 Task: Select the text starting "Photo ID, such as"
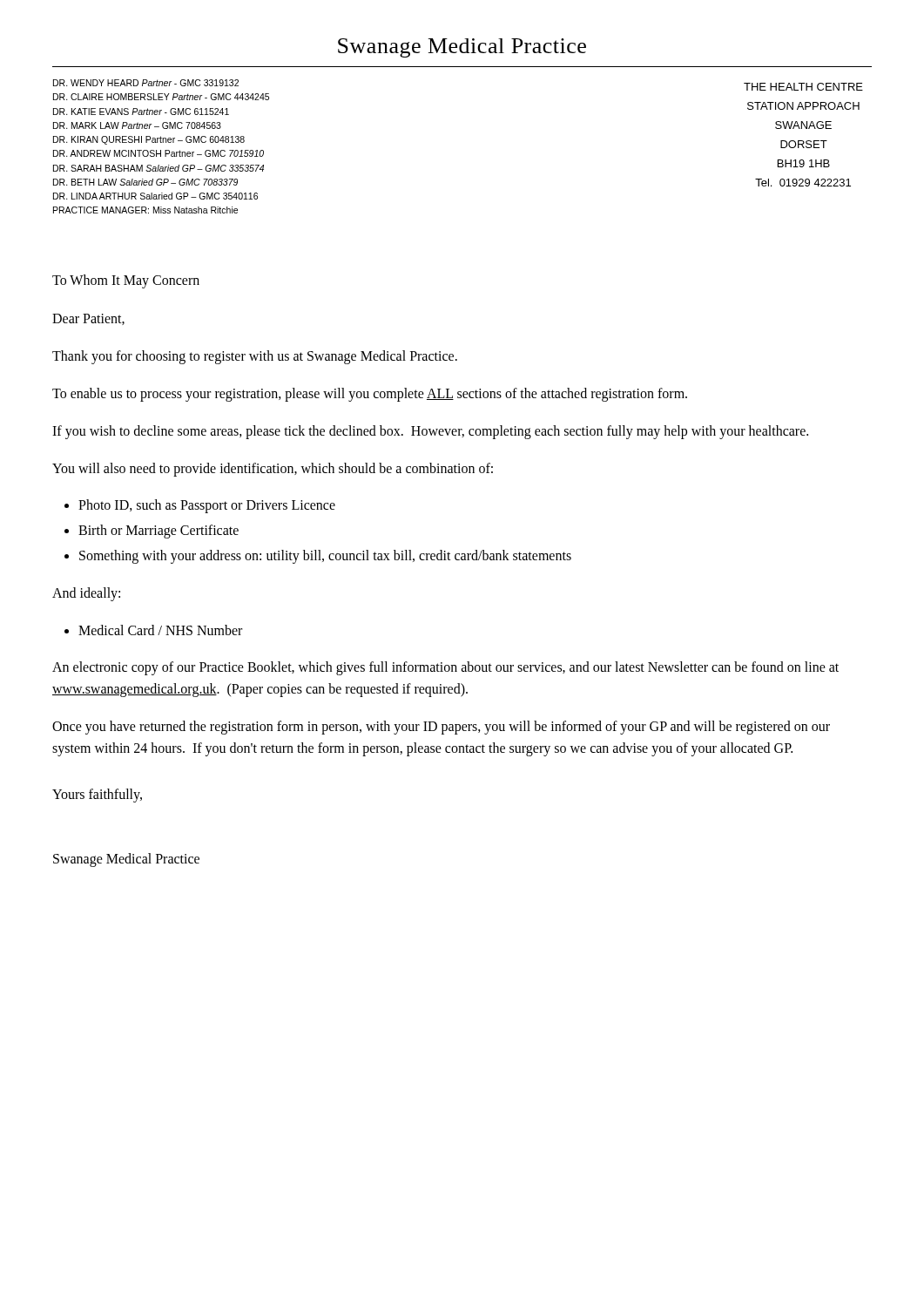(207, 505)
